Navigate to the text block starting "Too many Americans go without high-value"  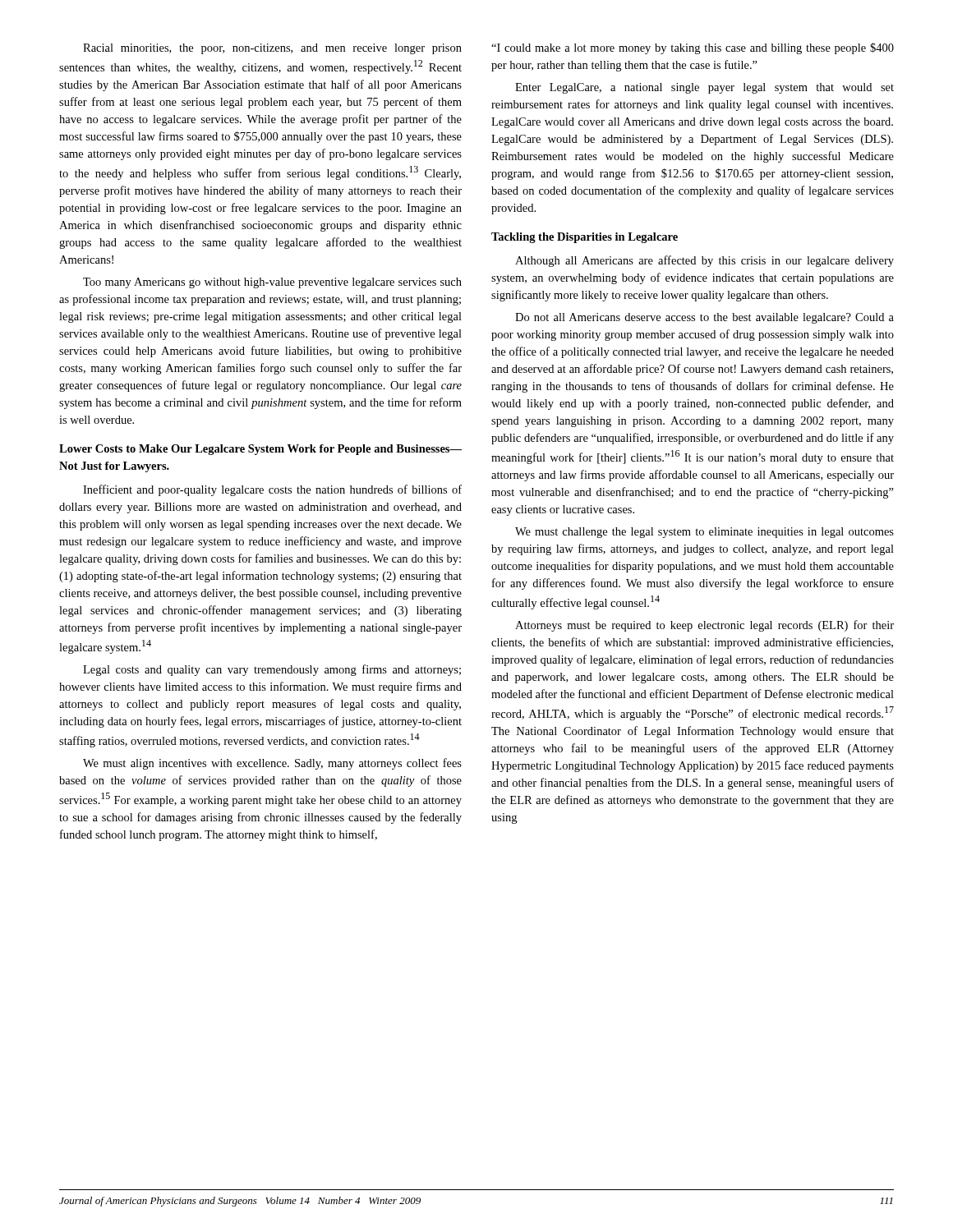(260, 351)
